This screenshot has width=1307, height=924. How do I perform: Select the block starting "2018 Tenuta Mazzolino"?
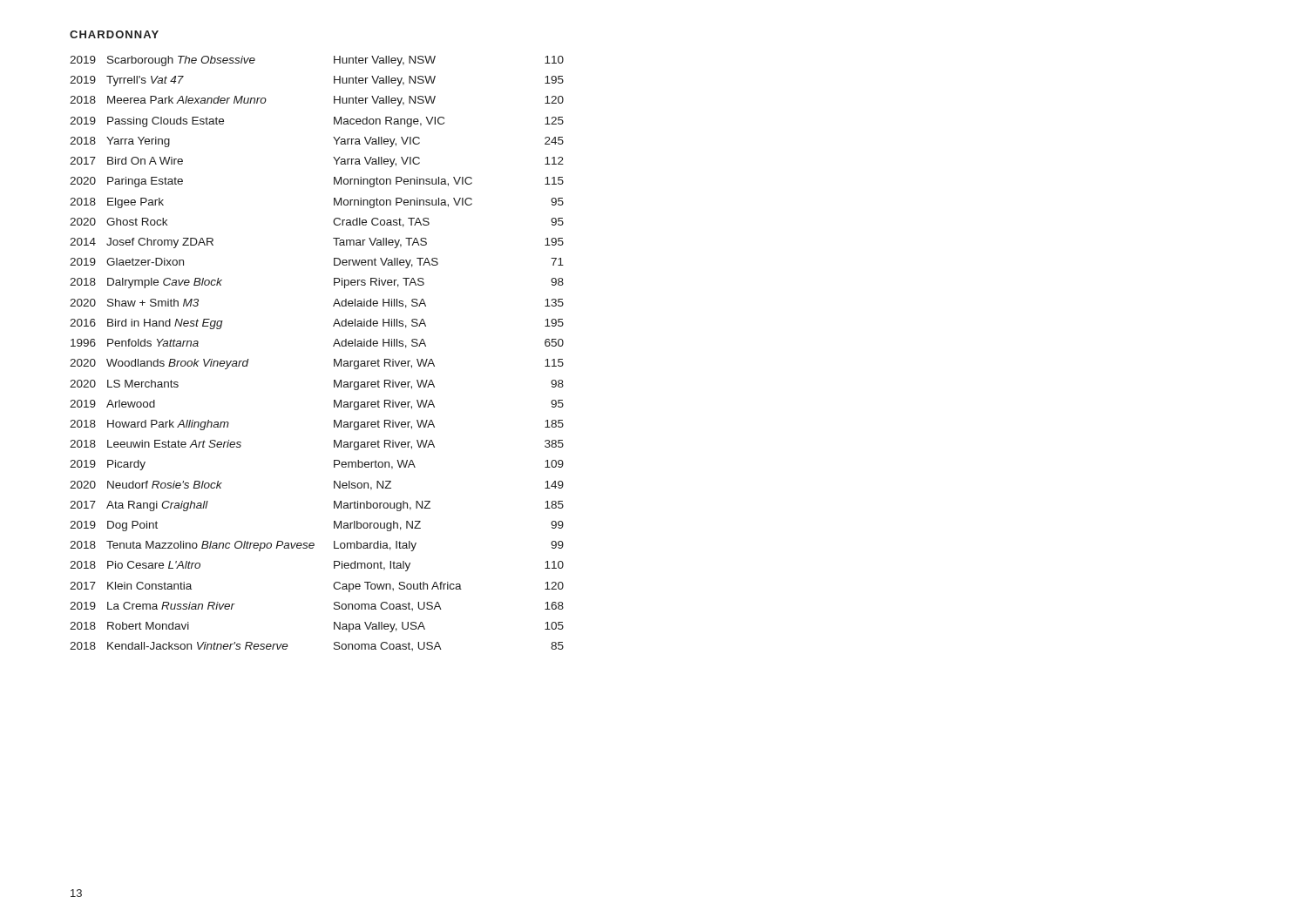point(314,545)
